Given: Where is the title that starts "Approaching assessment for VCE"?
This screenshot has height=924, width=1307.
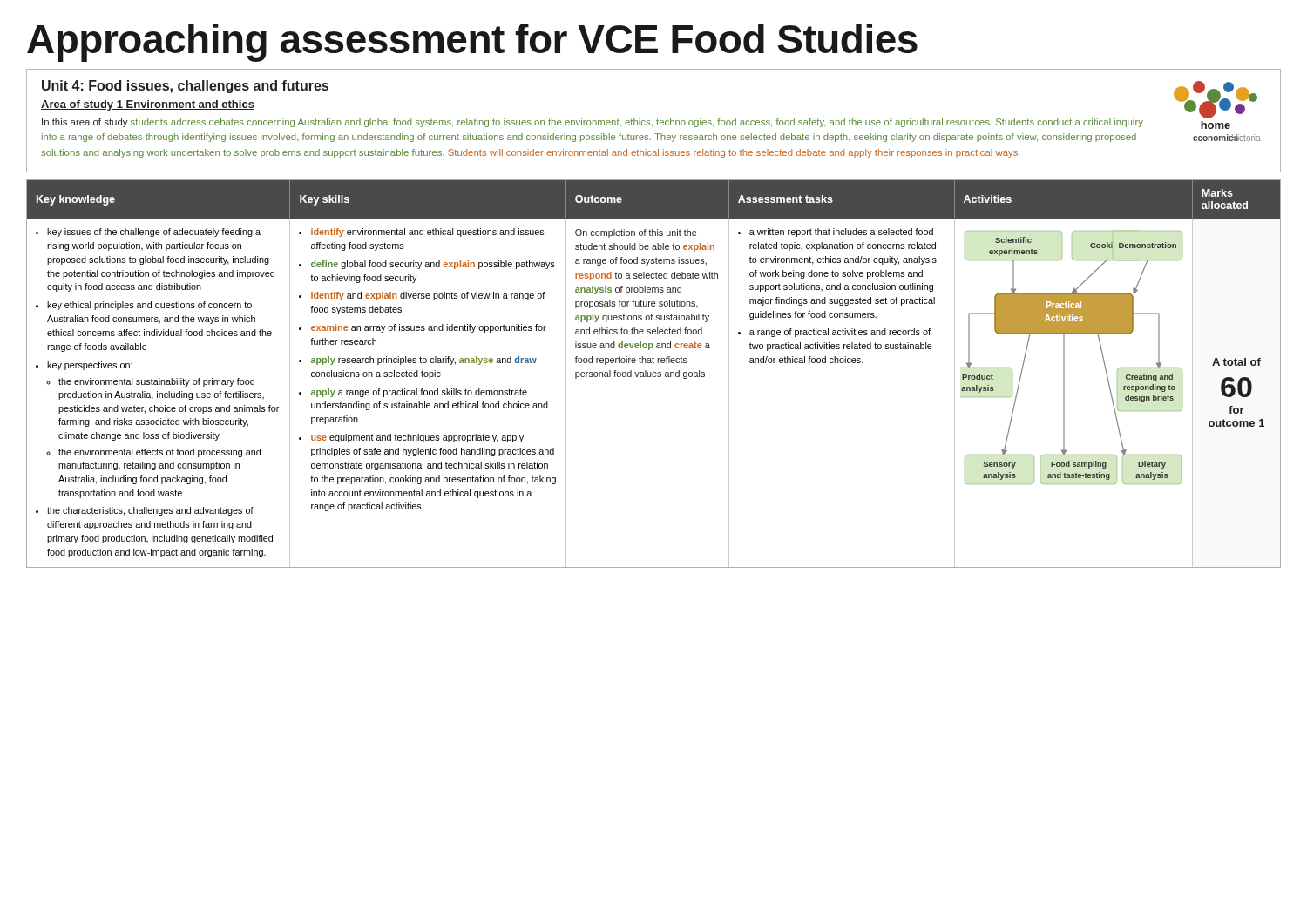Looking at the screenshot, I should 472,39.
